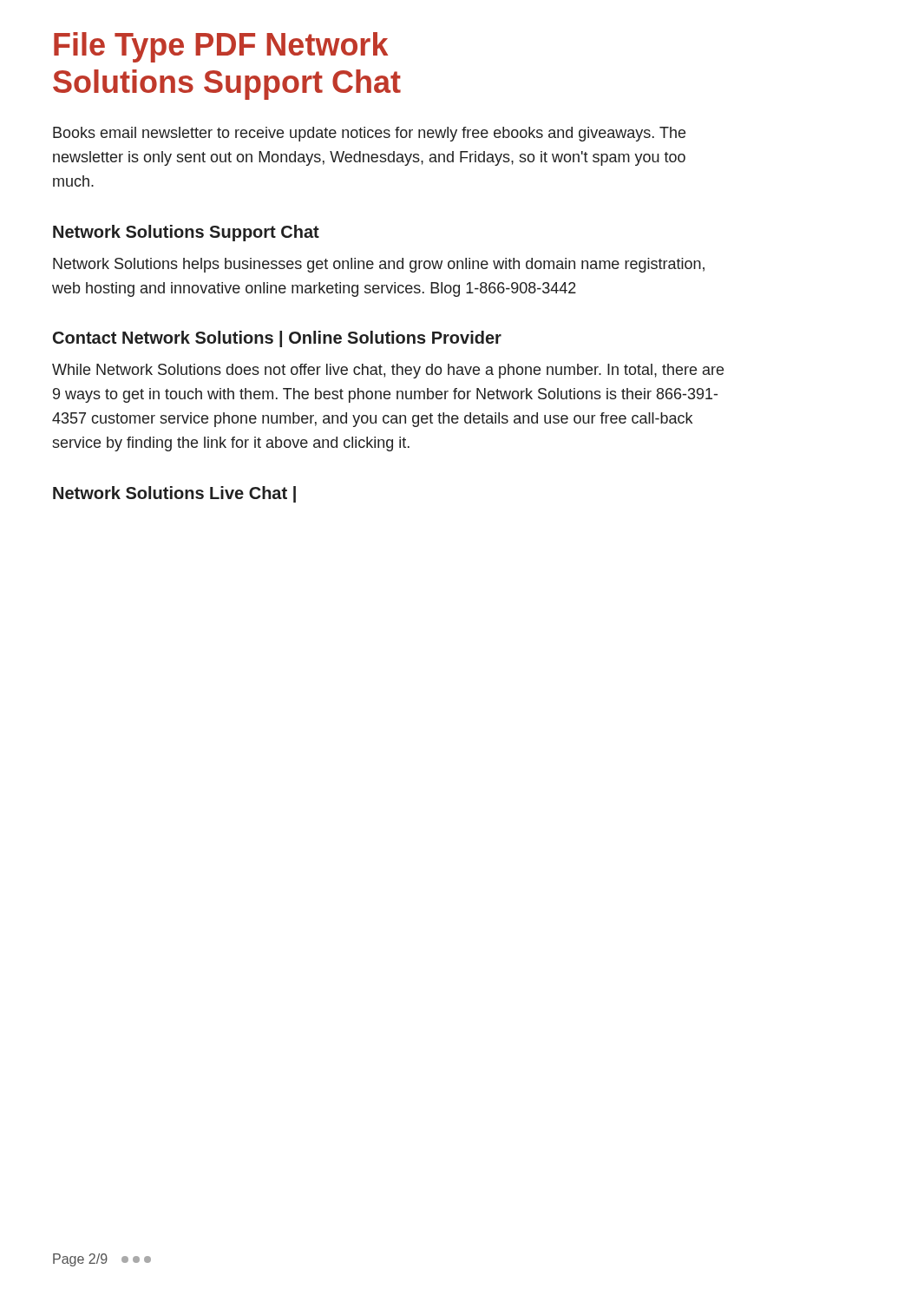
Task: Select the passage starting "Contact Network Solutions |"
Action: [x=277, y=338]
